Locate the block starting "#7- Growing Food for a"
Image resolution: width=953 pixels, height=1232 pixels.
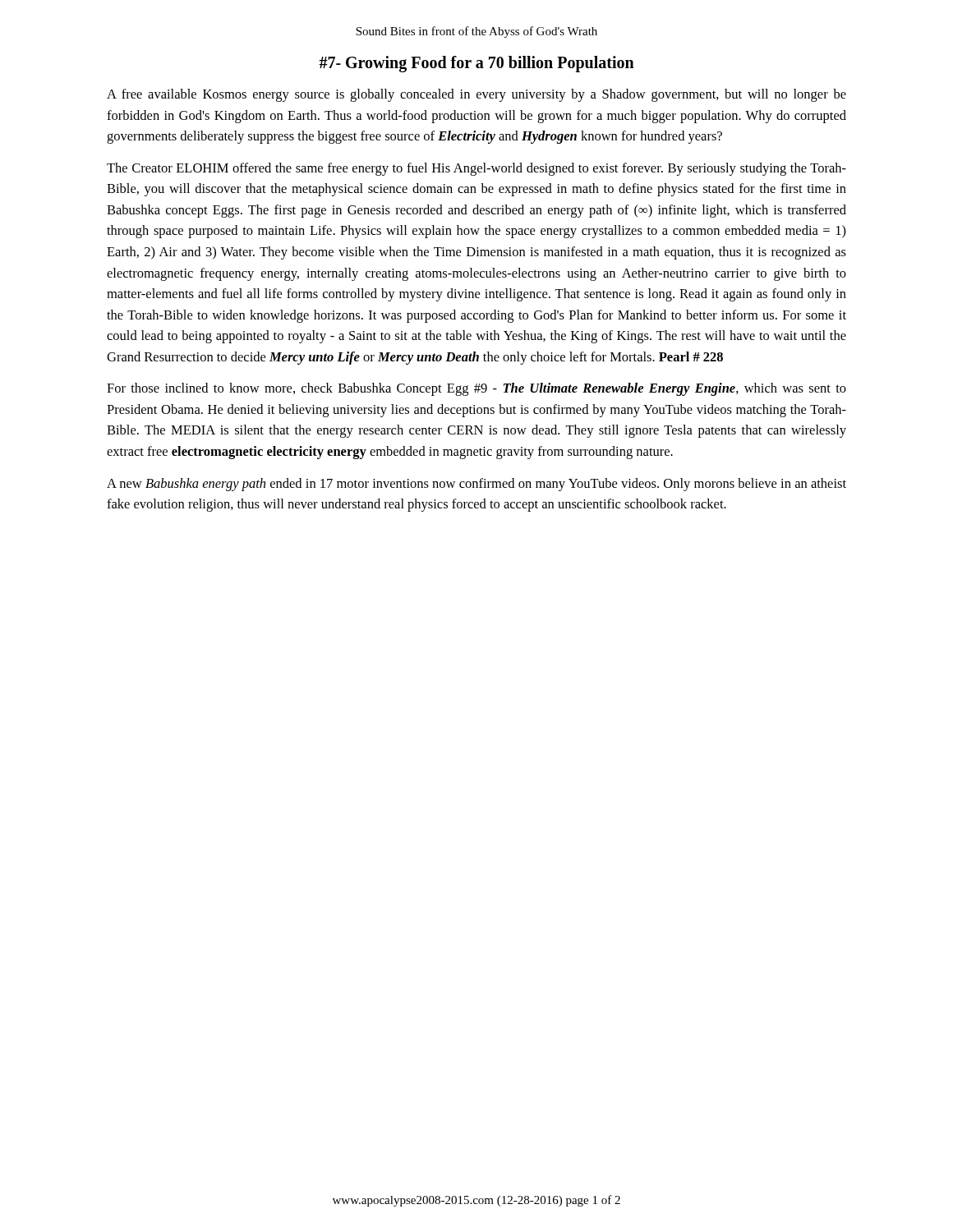(x=476, y=62)
